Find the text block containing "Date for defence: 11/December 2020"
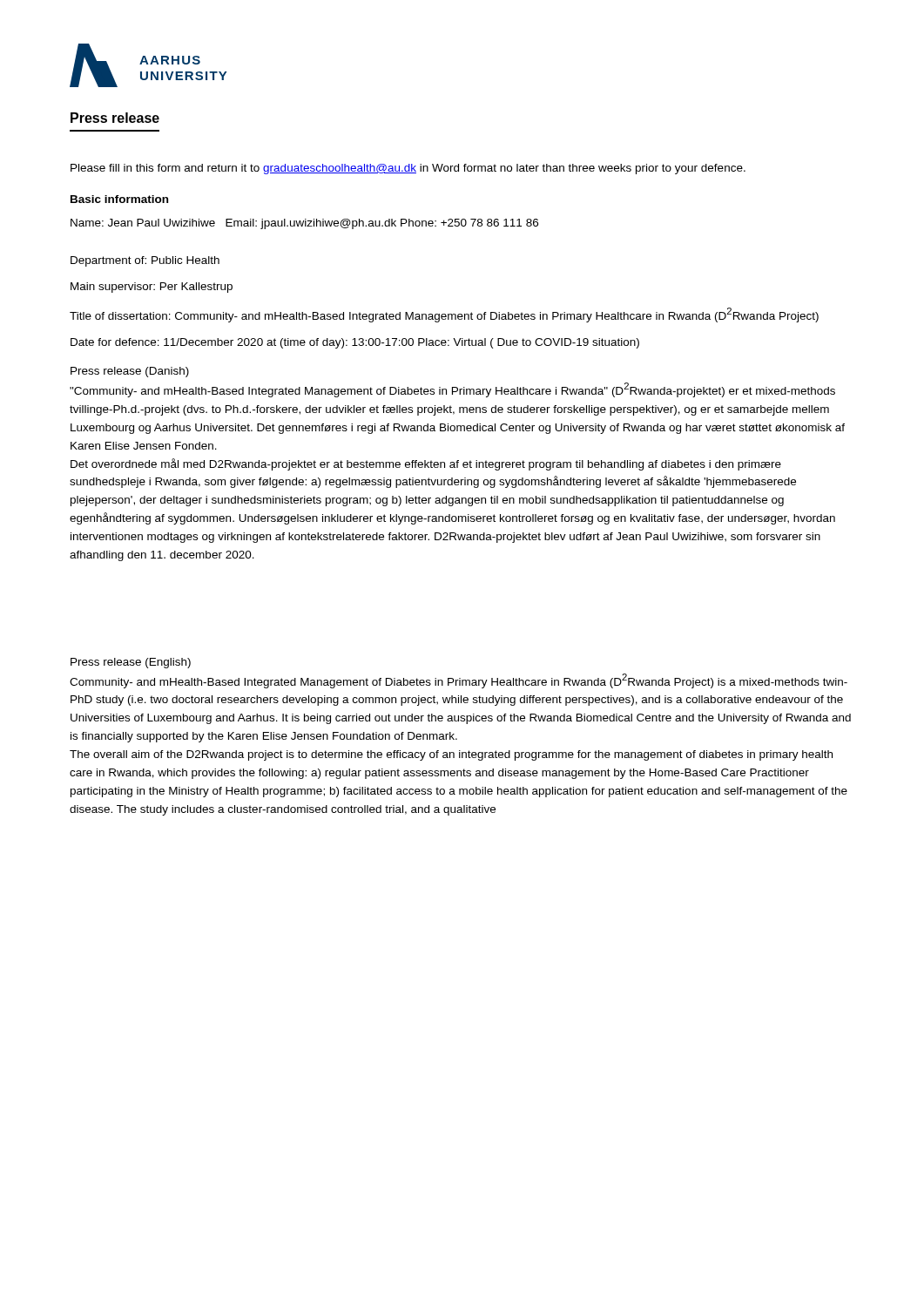Viewport: 924px width, 1307px height. [355, 342]
